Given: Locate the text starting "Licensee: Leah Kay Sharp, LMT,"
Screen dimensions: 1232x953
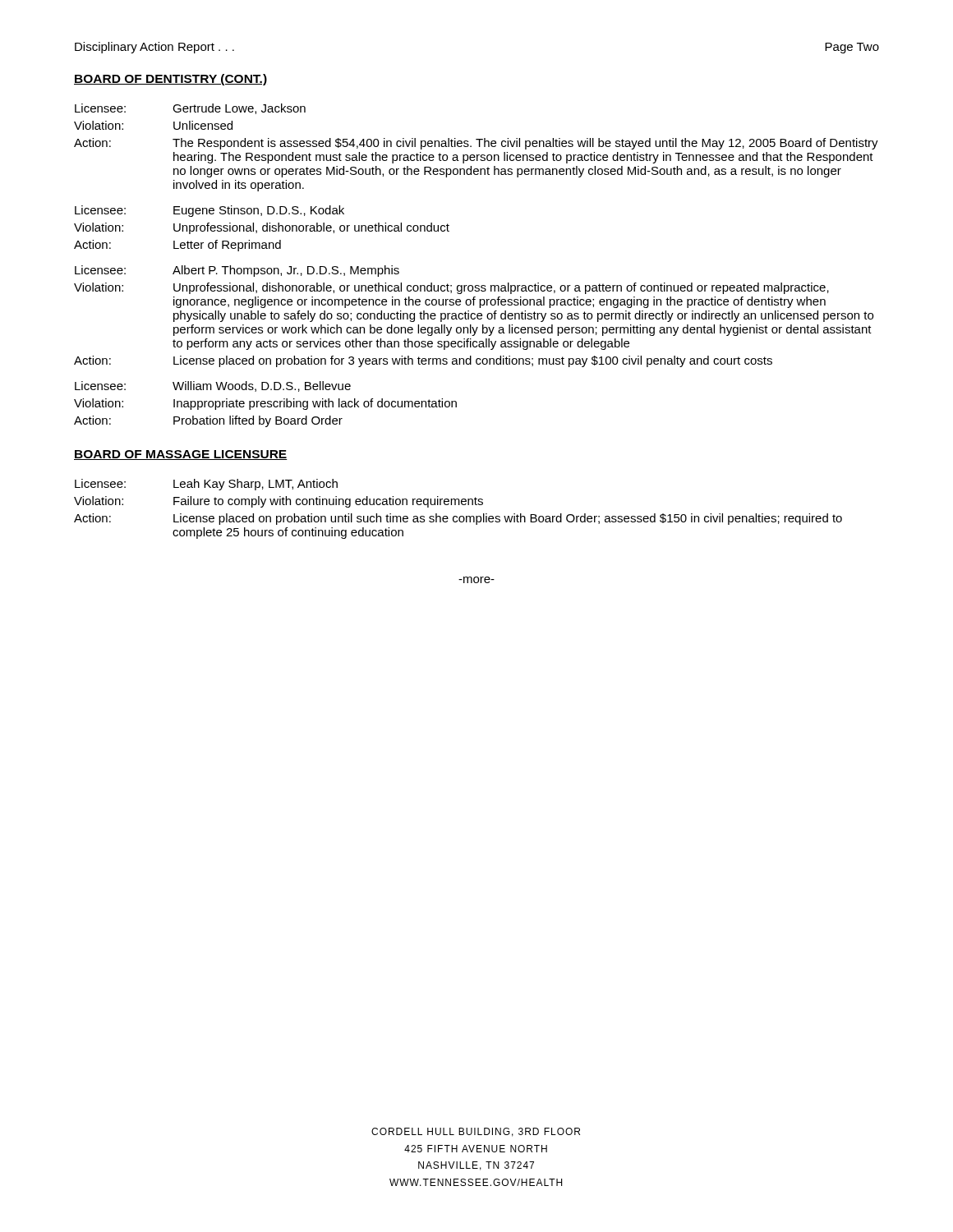Looking at the screenshot, I should 476,508.
